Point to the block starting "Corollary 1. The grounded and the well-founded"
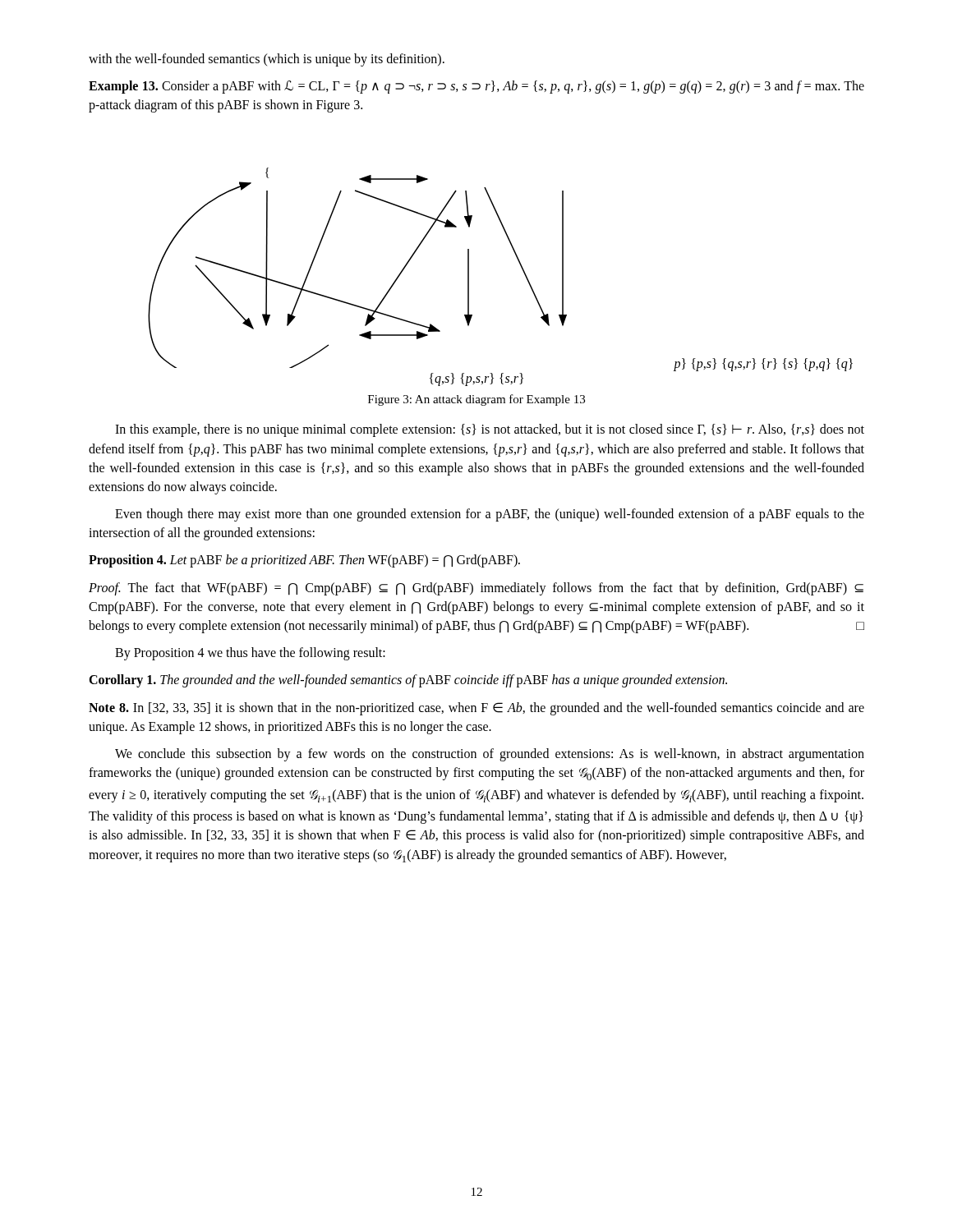Viewport: 953px width, 1232px height. (x=476, y=680)
